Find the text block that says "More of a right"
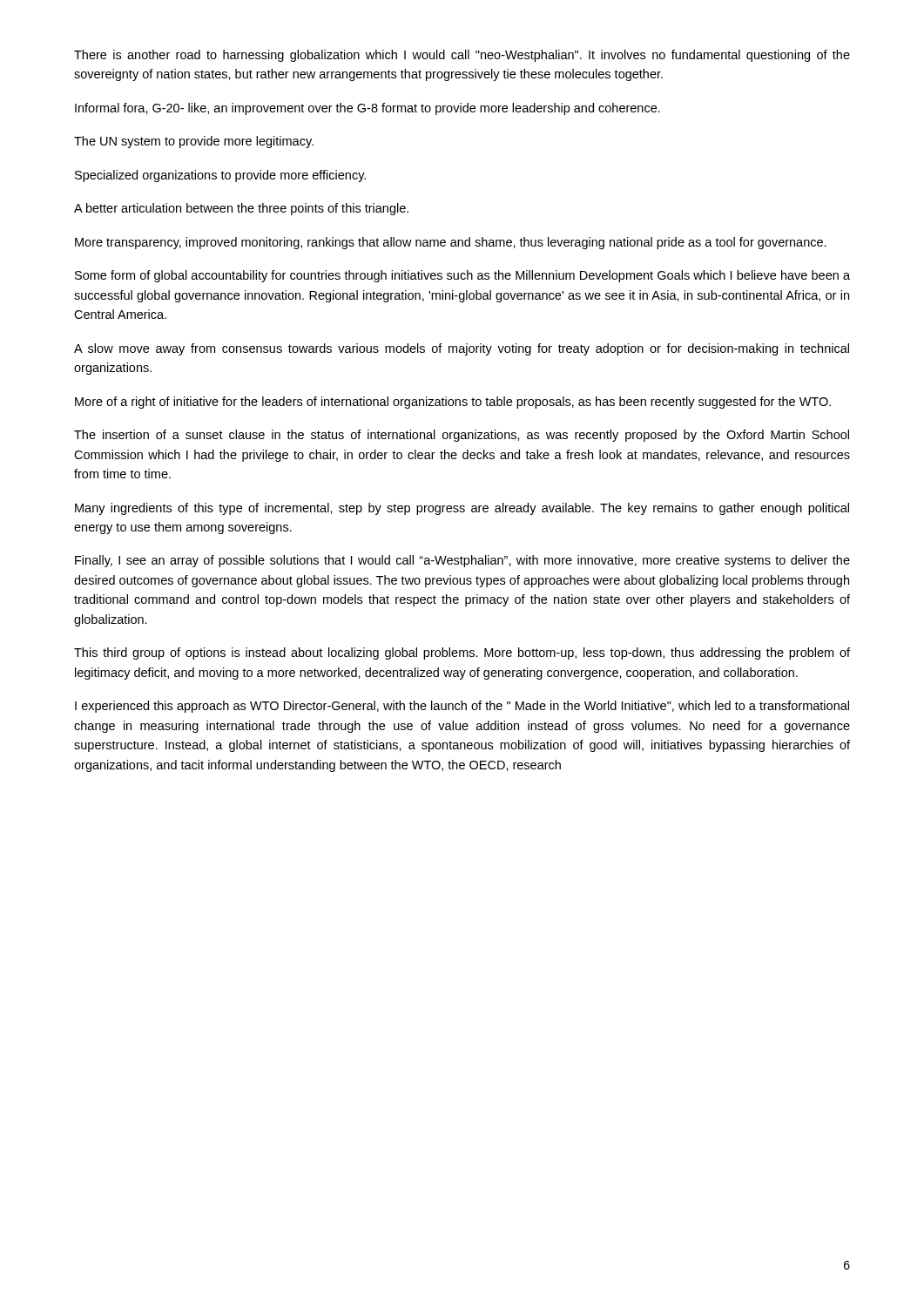924x1307 pixels. click(453, 401)
